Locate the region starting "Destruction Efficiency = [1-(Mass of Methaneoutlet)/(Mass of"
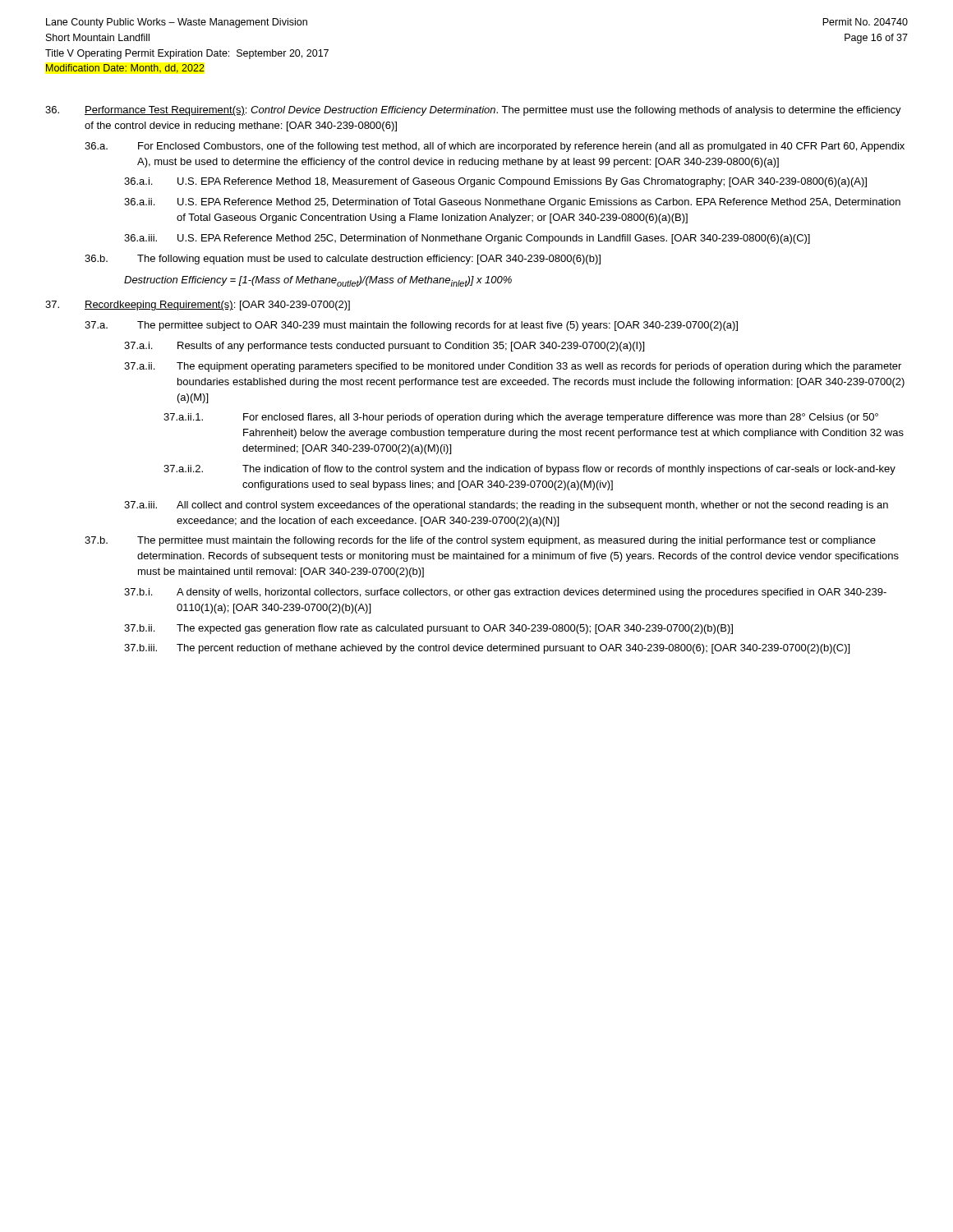The image size is (953, 1232). pos(318,280)
